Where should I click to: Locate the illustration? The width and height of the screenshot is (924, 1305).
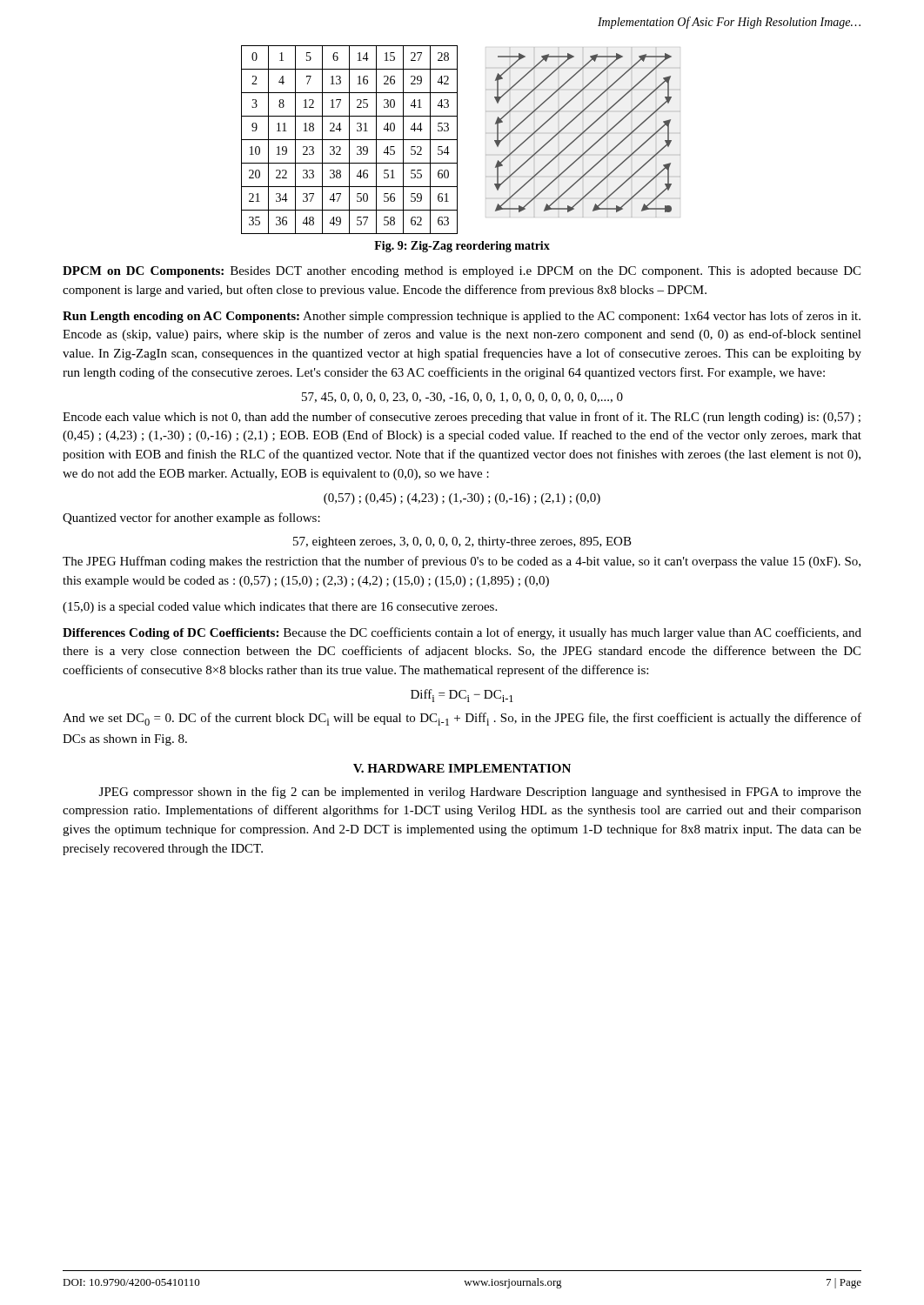(x=583, y=134)
